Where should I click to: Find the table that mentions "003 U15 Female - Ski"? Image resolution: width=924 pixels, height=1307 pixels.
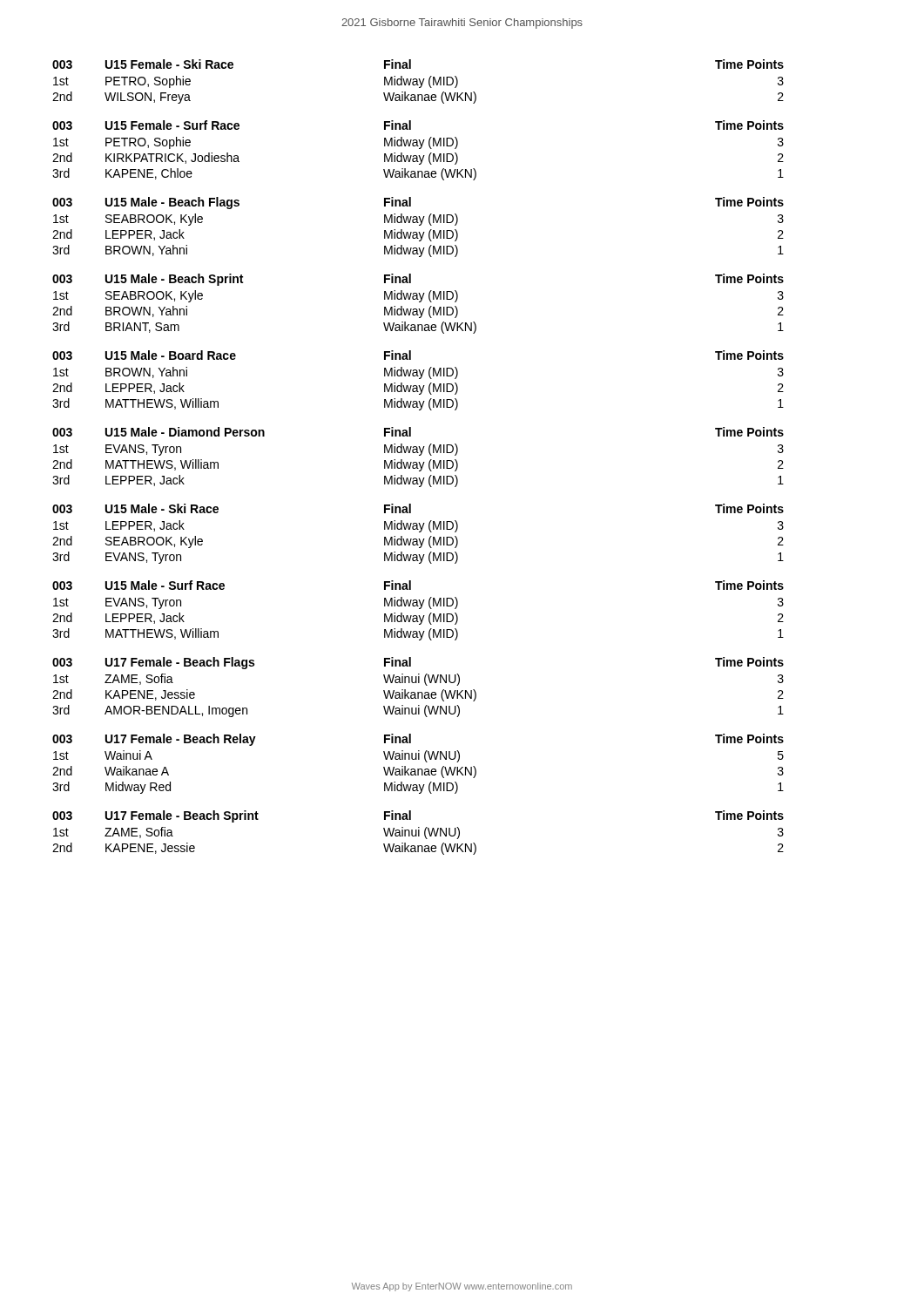coord(462,81)
